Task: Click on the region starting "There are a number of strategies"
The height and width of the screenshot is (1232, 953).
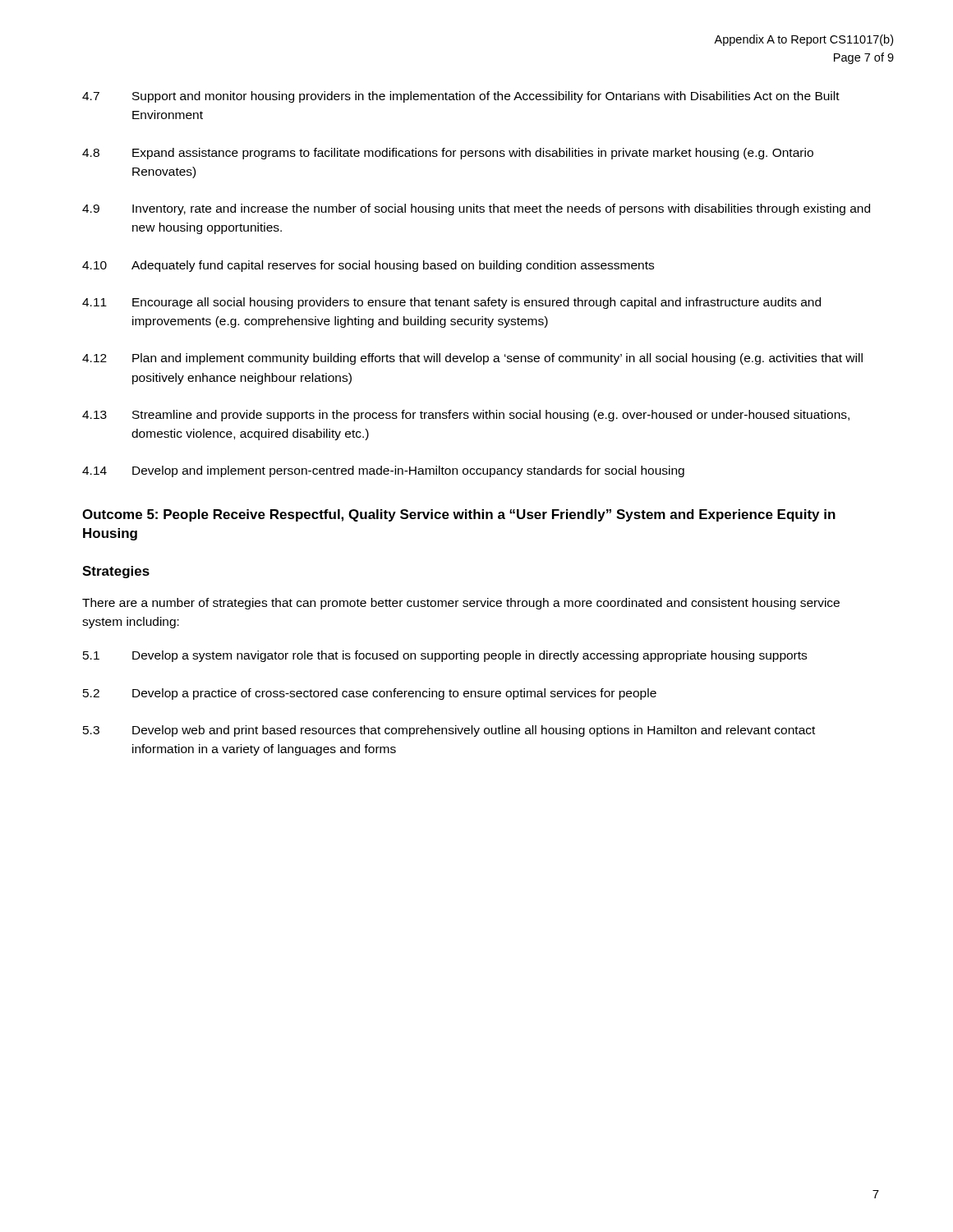Action: 461,612
